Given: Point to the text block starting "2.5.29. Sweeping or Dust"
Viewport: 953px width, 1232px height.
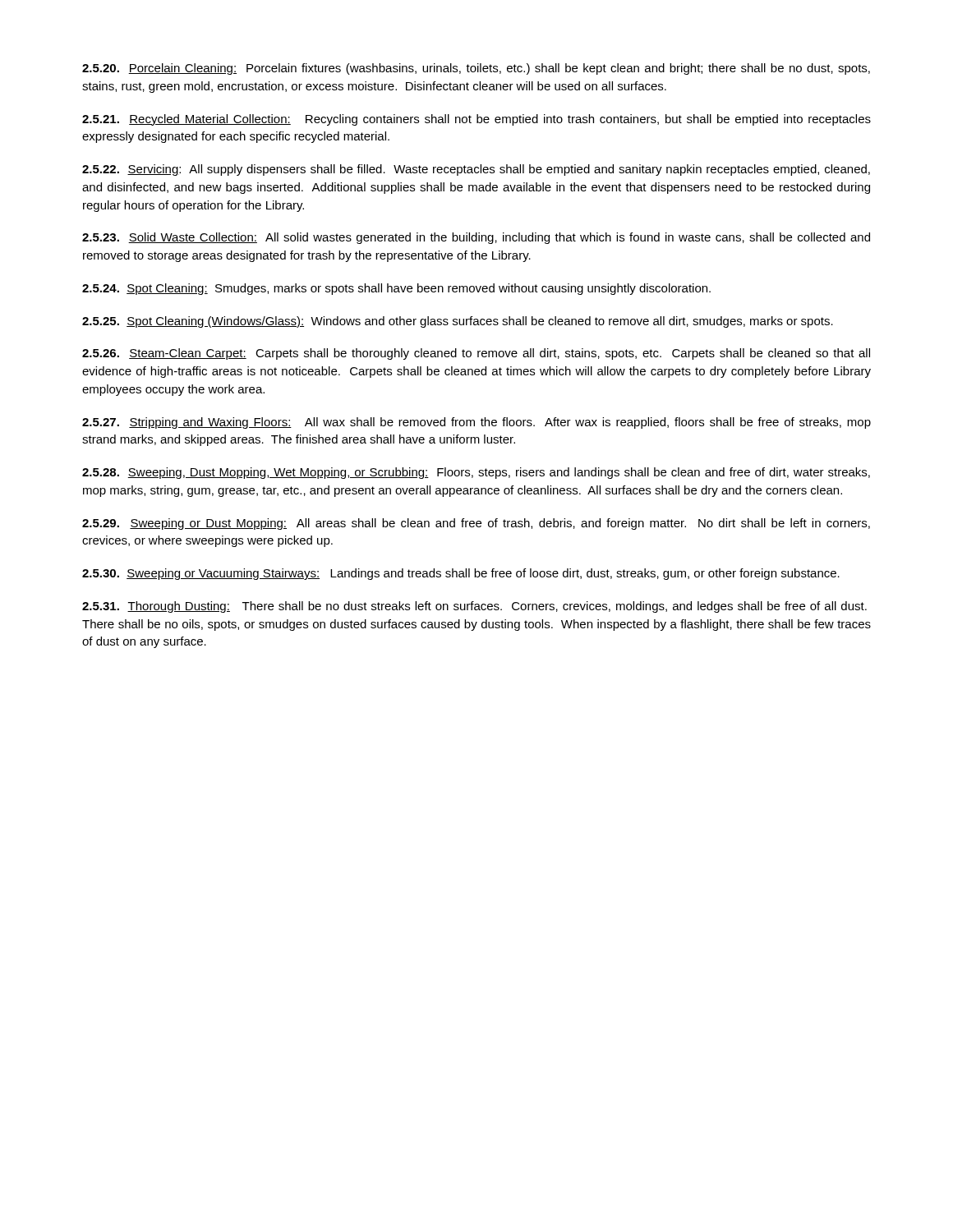Looking at the screenshot, I should [476, 531].
